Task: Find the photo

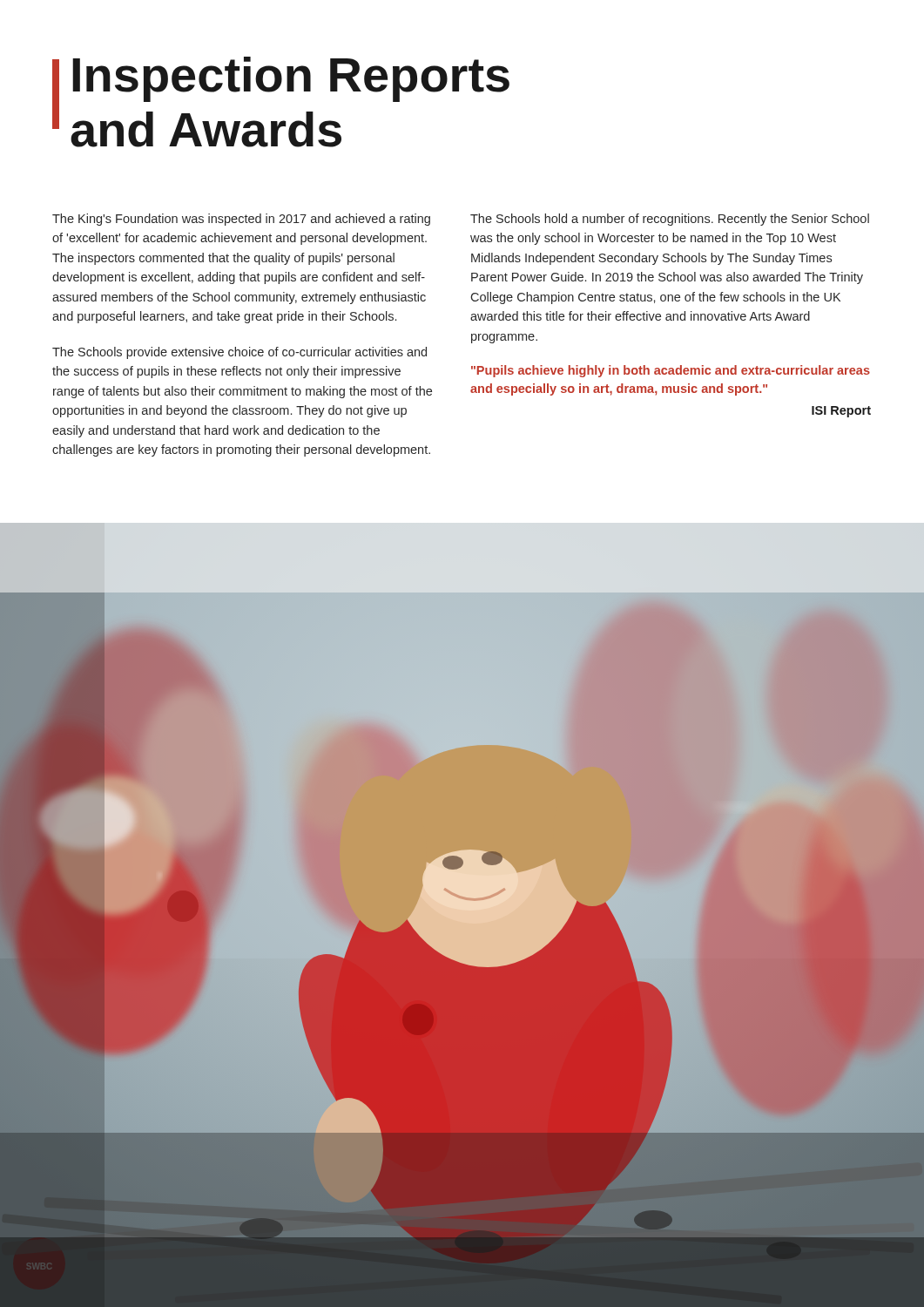Action: 462,915
